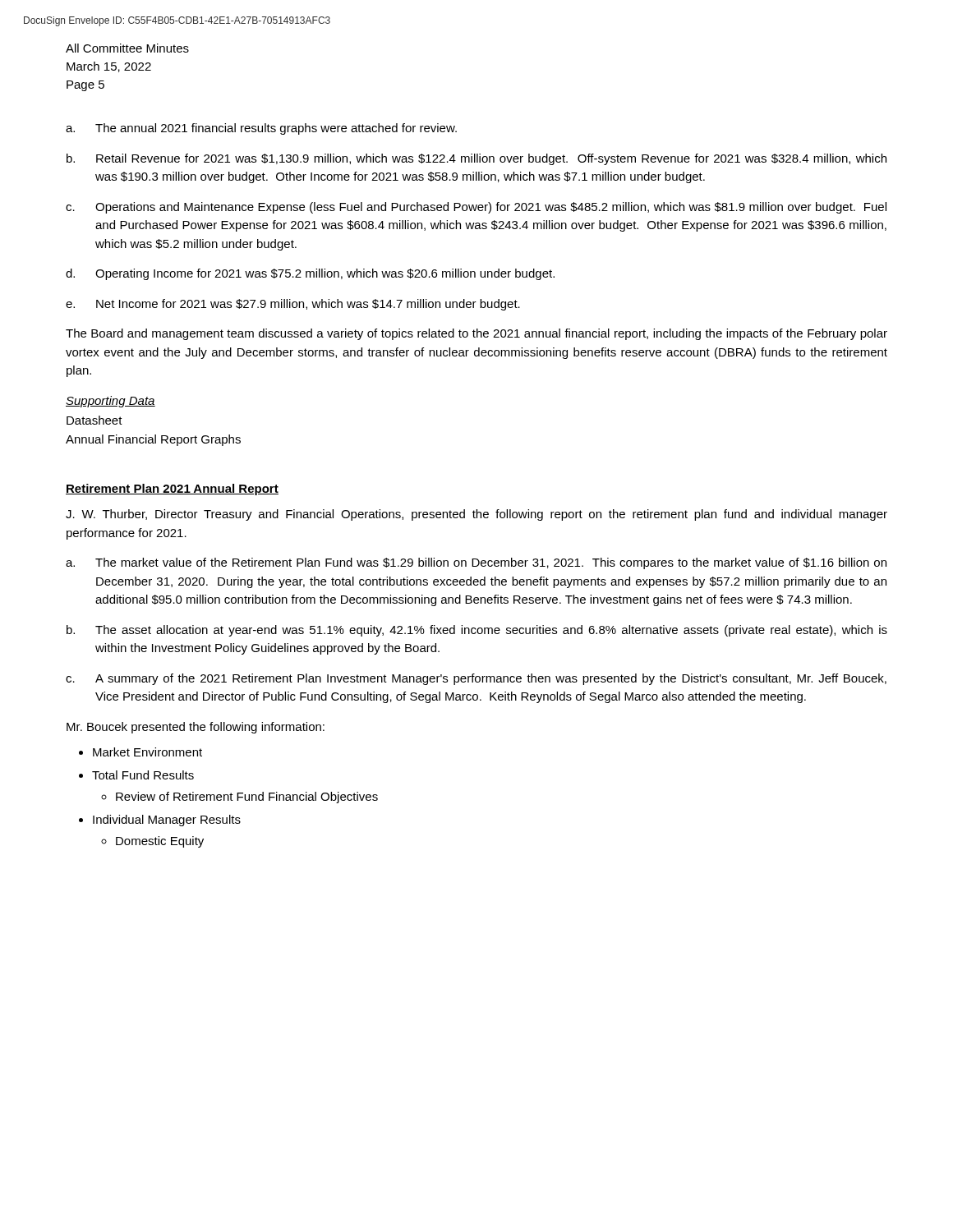Locate the block of text that opens with "J. W. Thurber, Director Treasury"
953x1232 pixels.
click(476, 523)
